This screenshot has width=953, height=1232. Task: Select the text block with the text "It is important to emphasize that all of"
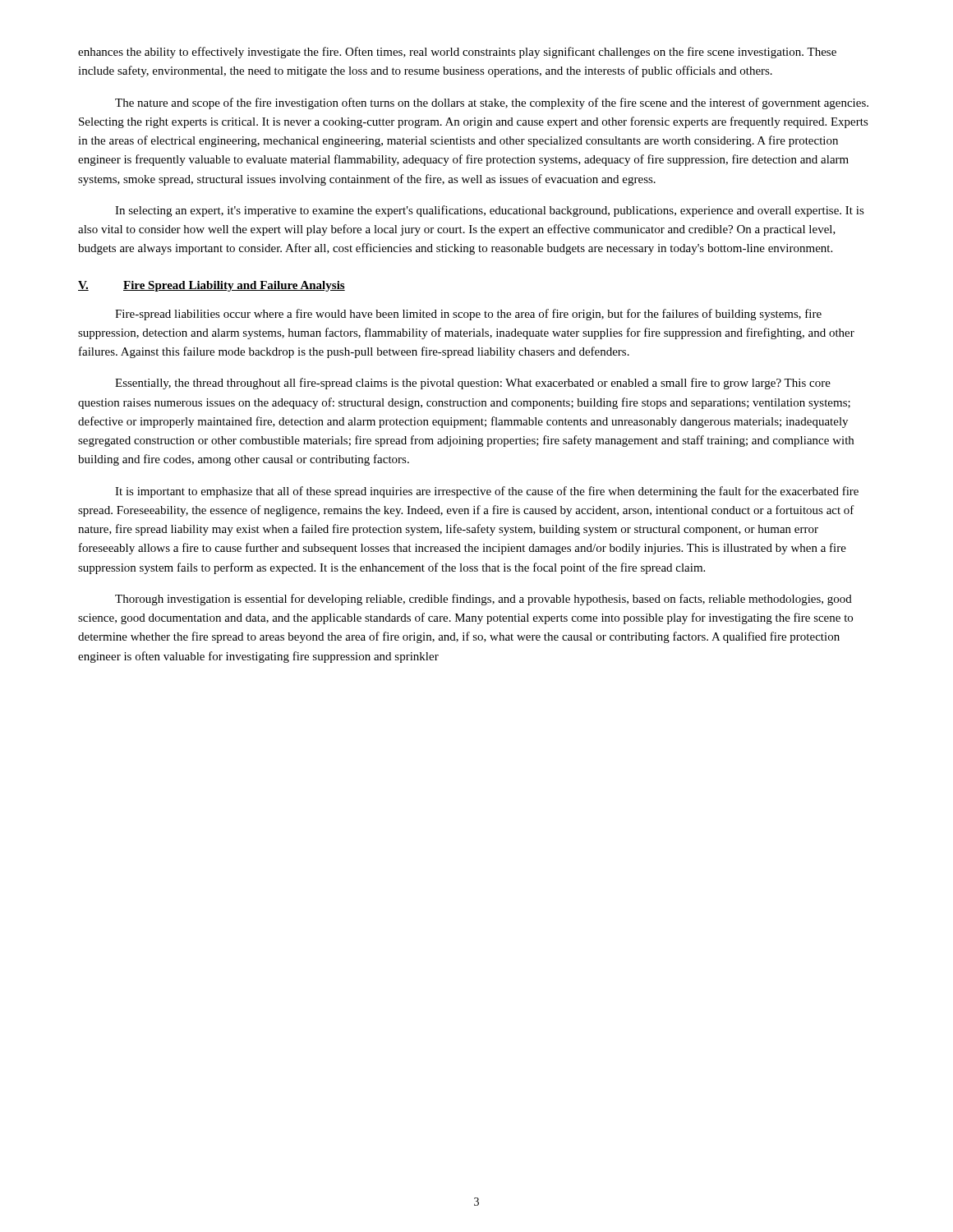pyautogui.click(x=468, y=529)
